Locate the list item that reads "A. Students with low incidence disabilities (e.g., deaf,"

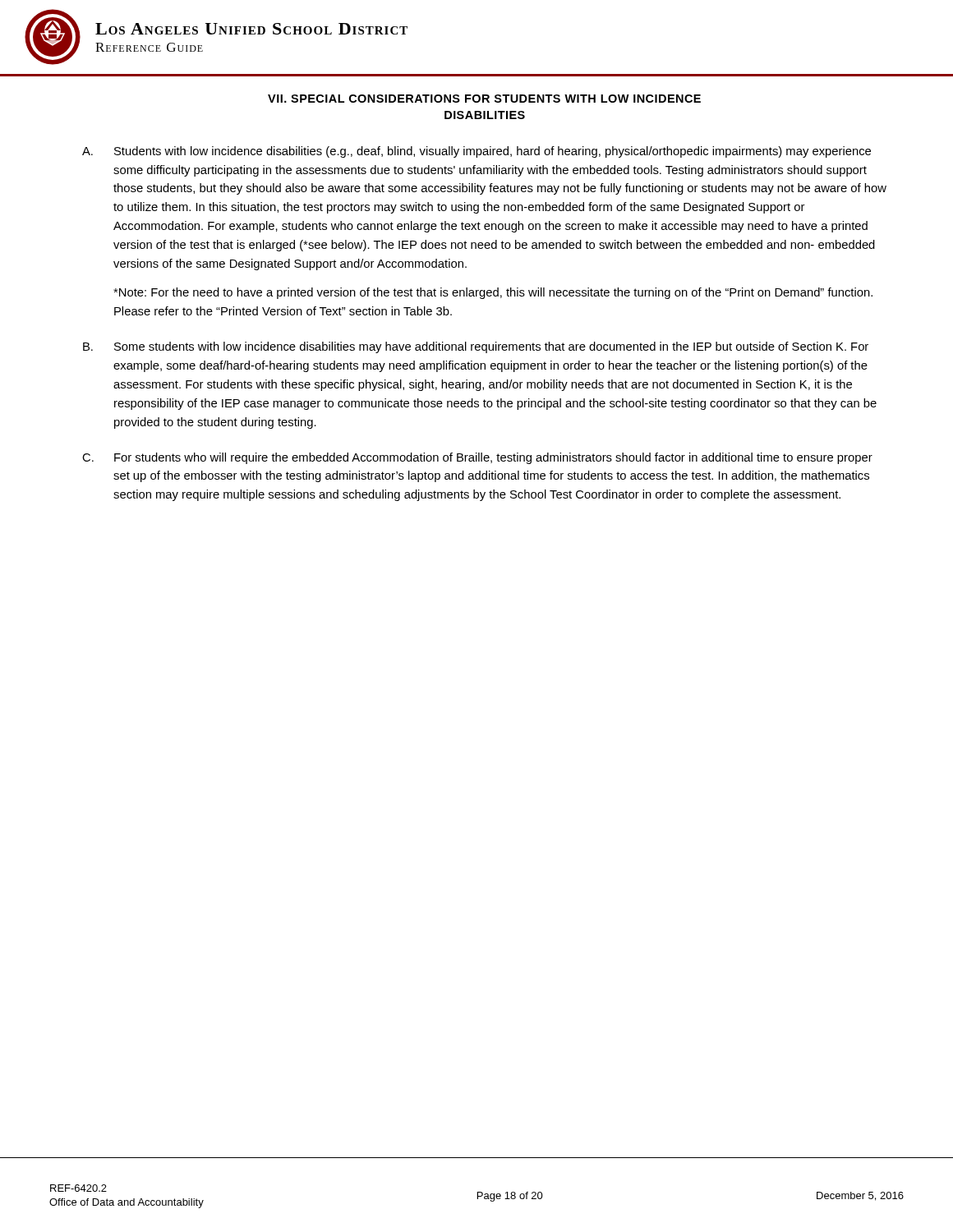coord(485,231)
